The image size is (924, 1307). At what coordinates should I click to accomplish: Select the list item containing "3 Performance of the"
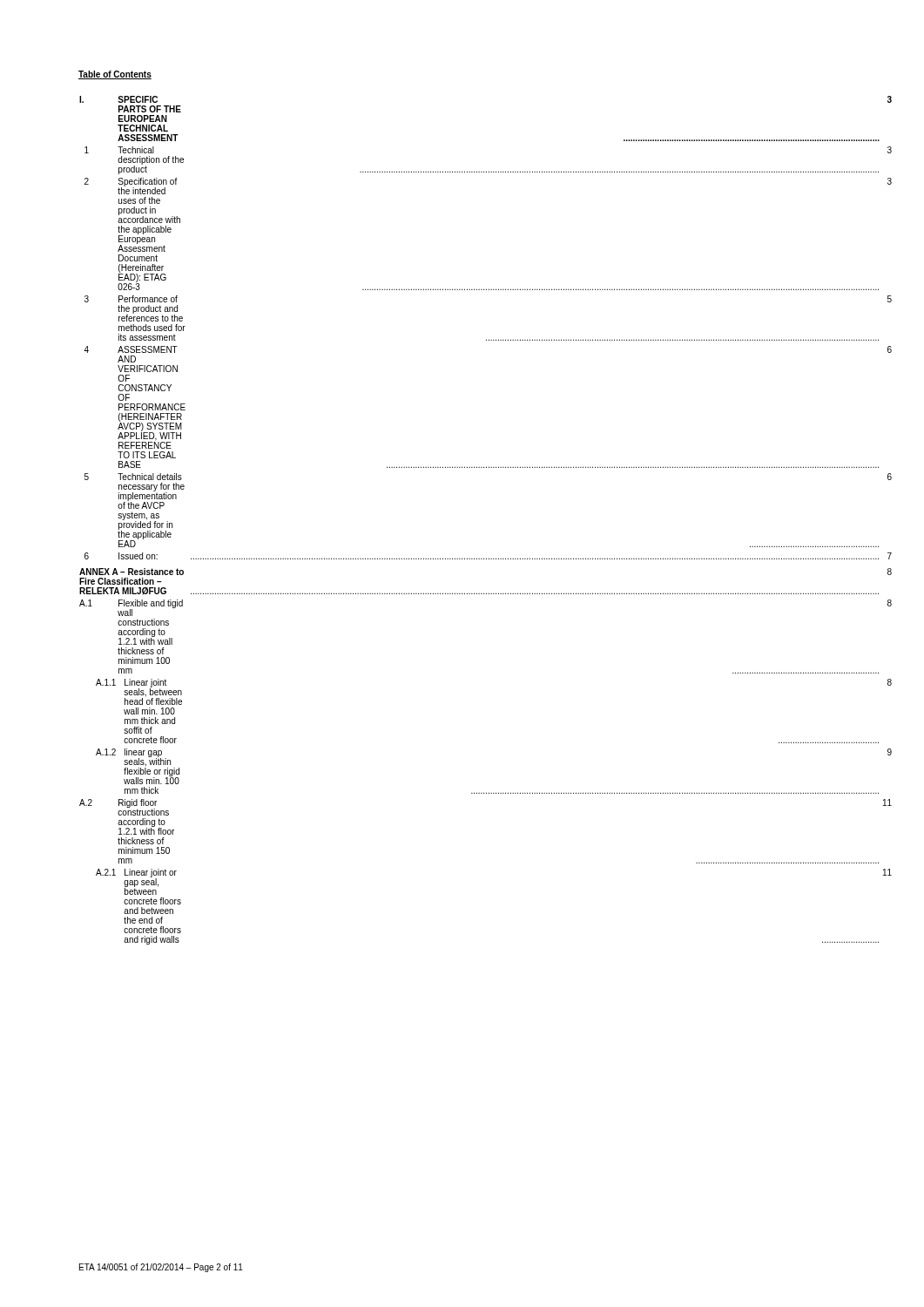87,298
